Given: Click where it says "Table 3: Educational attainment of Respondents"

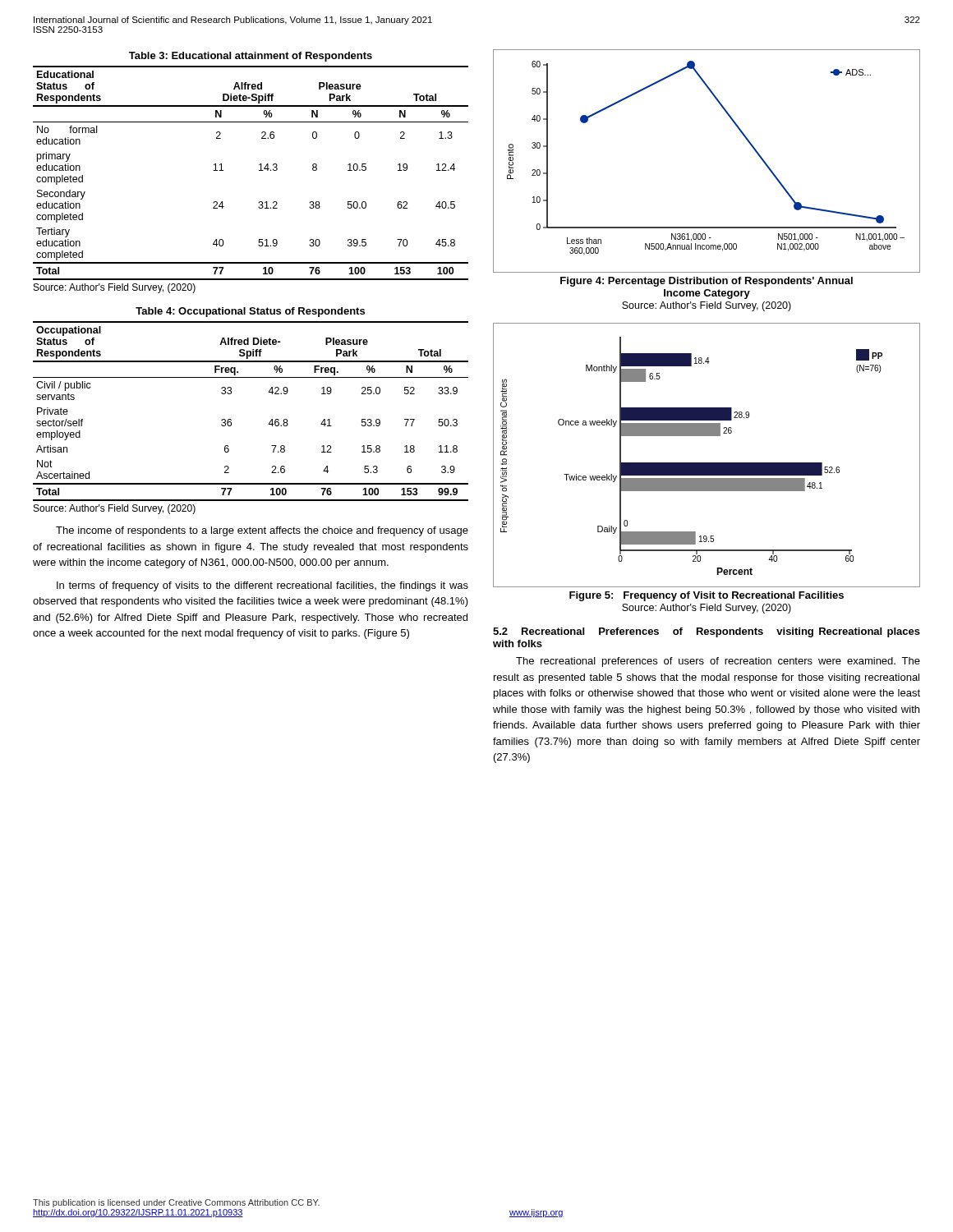Looking at the screenshot, I should coord(251,55).
